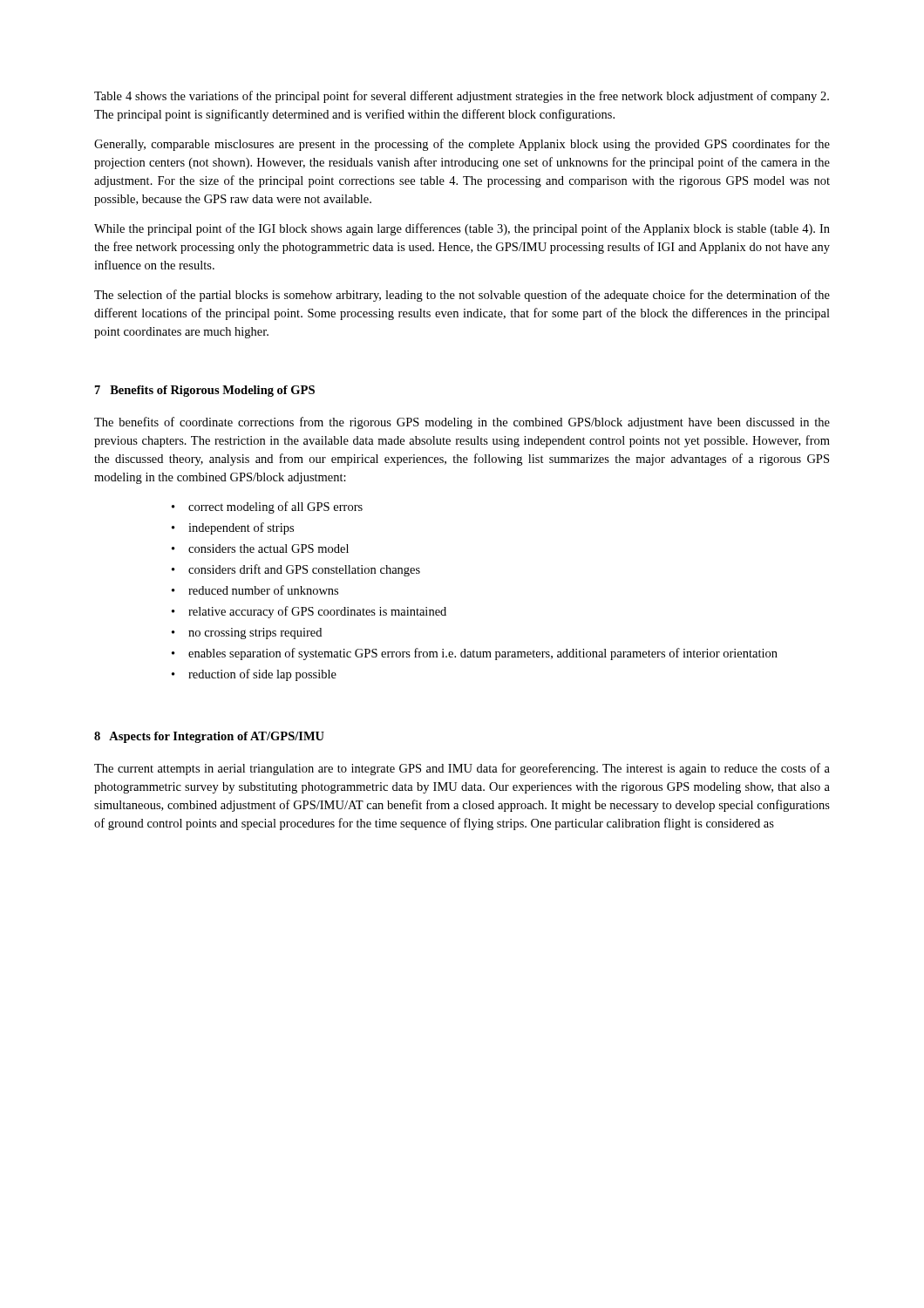Select the text block that says "Generally, comparable misclosures are present in"
This screenshot has height=1308, width=924.
pos(462,171)
